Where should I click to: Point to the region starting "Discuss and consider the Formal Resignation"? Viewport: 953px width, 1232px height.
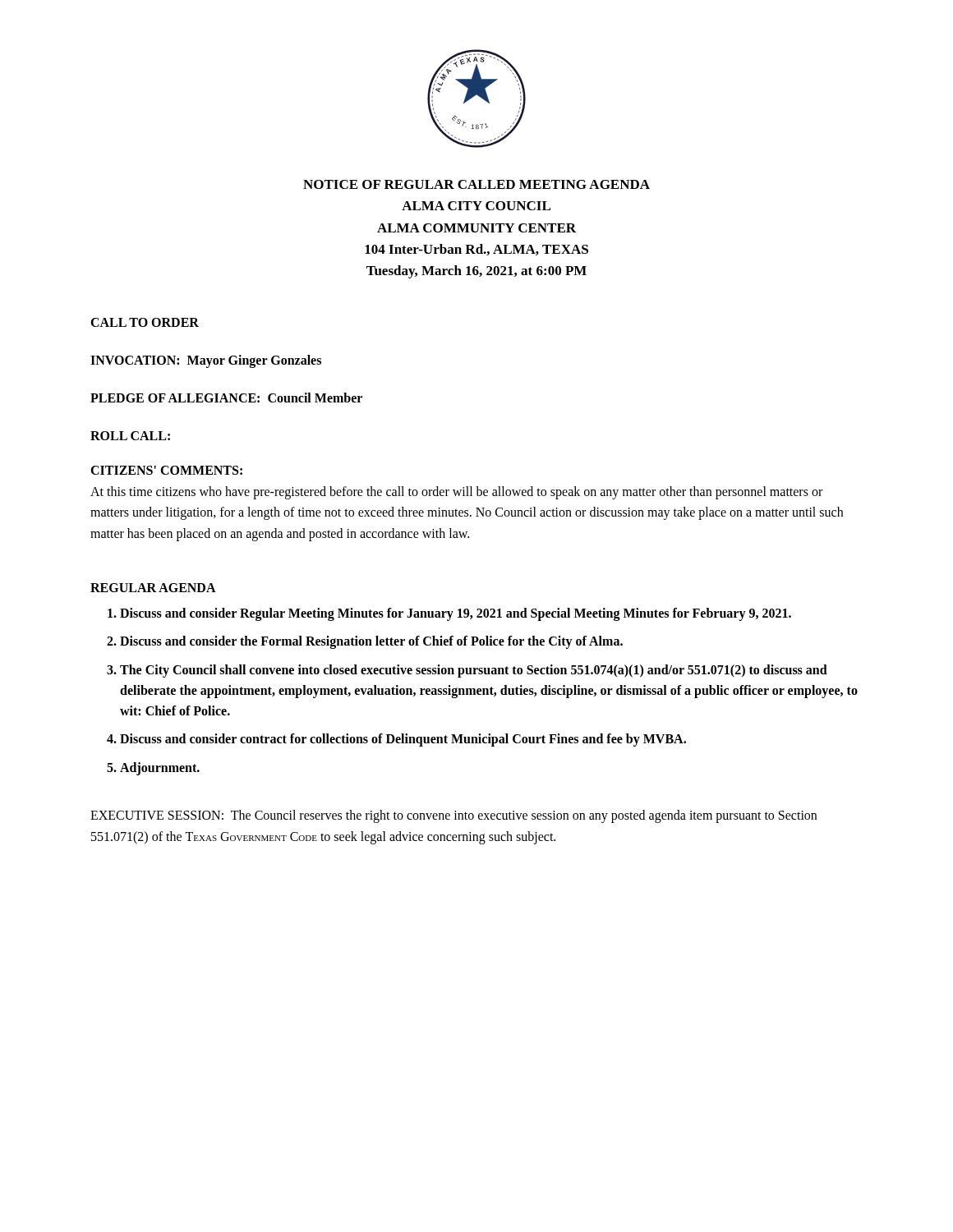point(372,641)
